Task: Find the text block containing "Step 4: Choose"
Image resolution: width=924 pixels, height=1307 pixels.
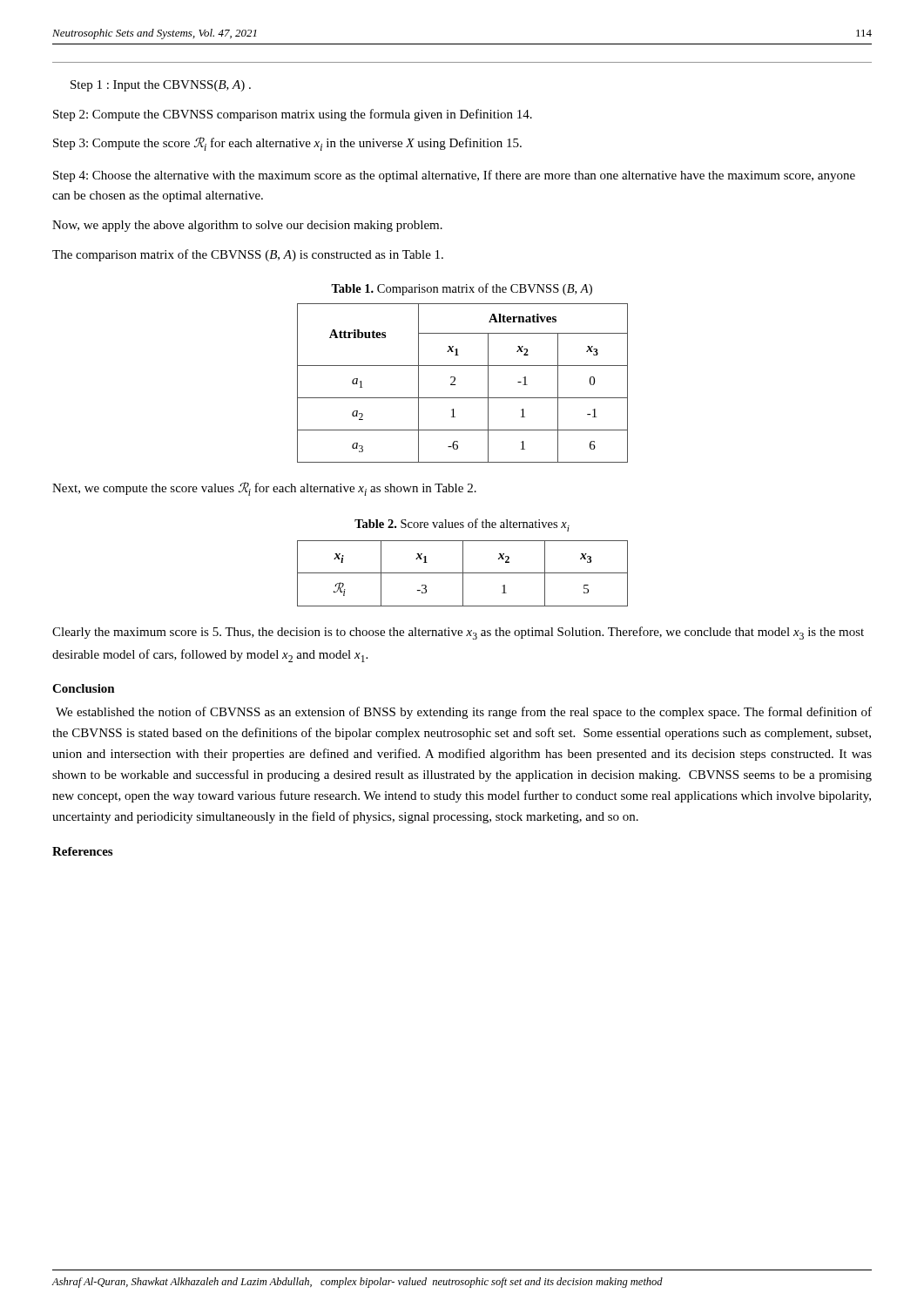Action: (454, 185)
